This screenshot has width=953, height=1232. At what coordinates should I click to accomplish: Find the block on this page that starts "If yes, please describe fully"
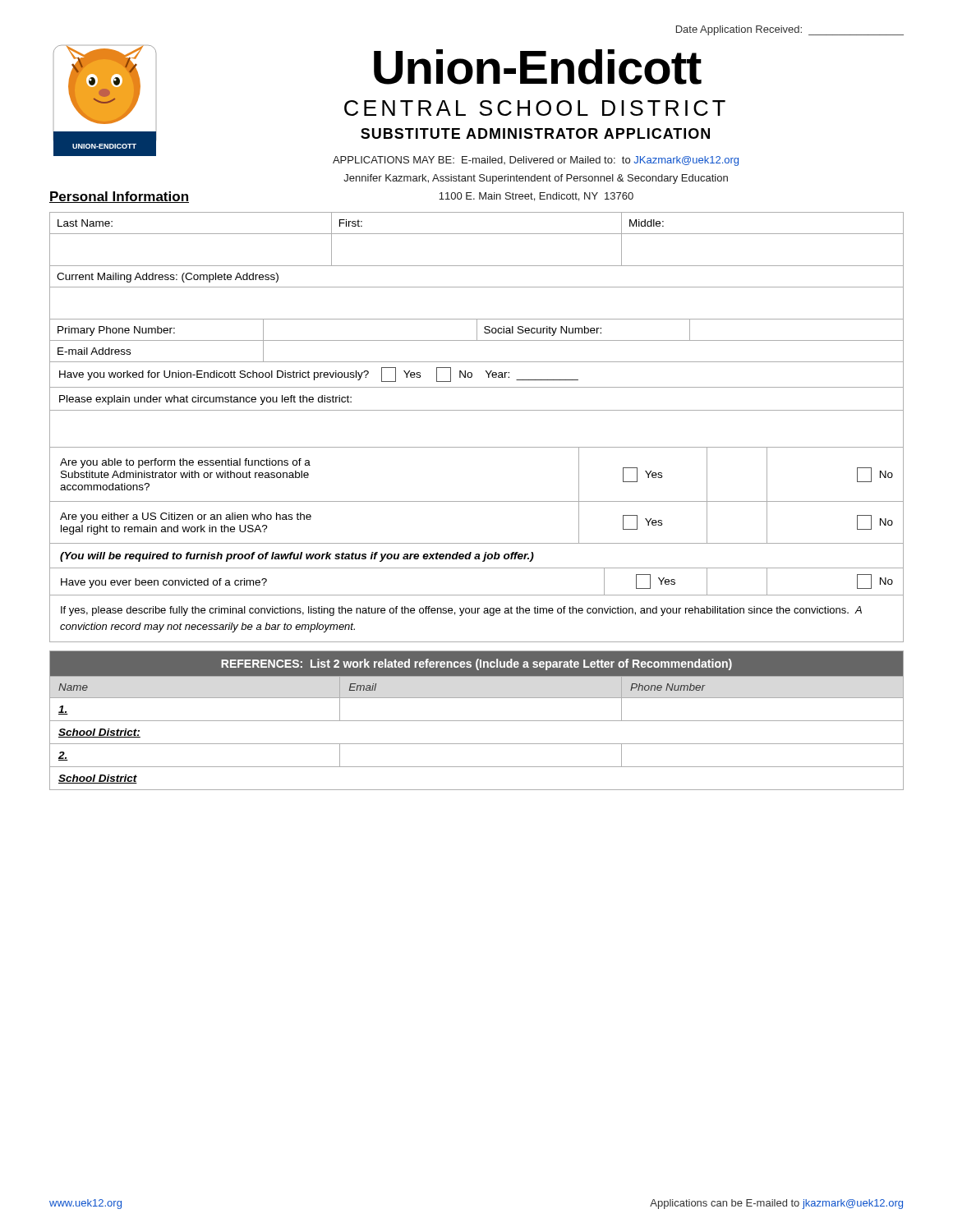(x=476, y=619)
